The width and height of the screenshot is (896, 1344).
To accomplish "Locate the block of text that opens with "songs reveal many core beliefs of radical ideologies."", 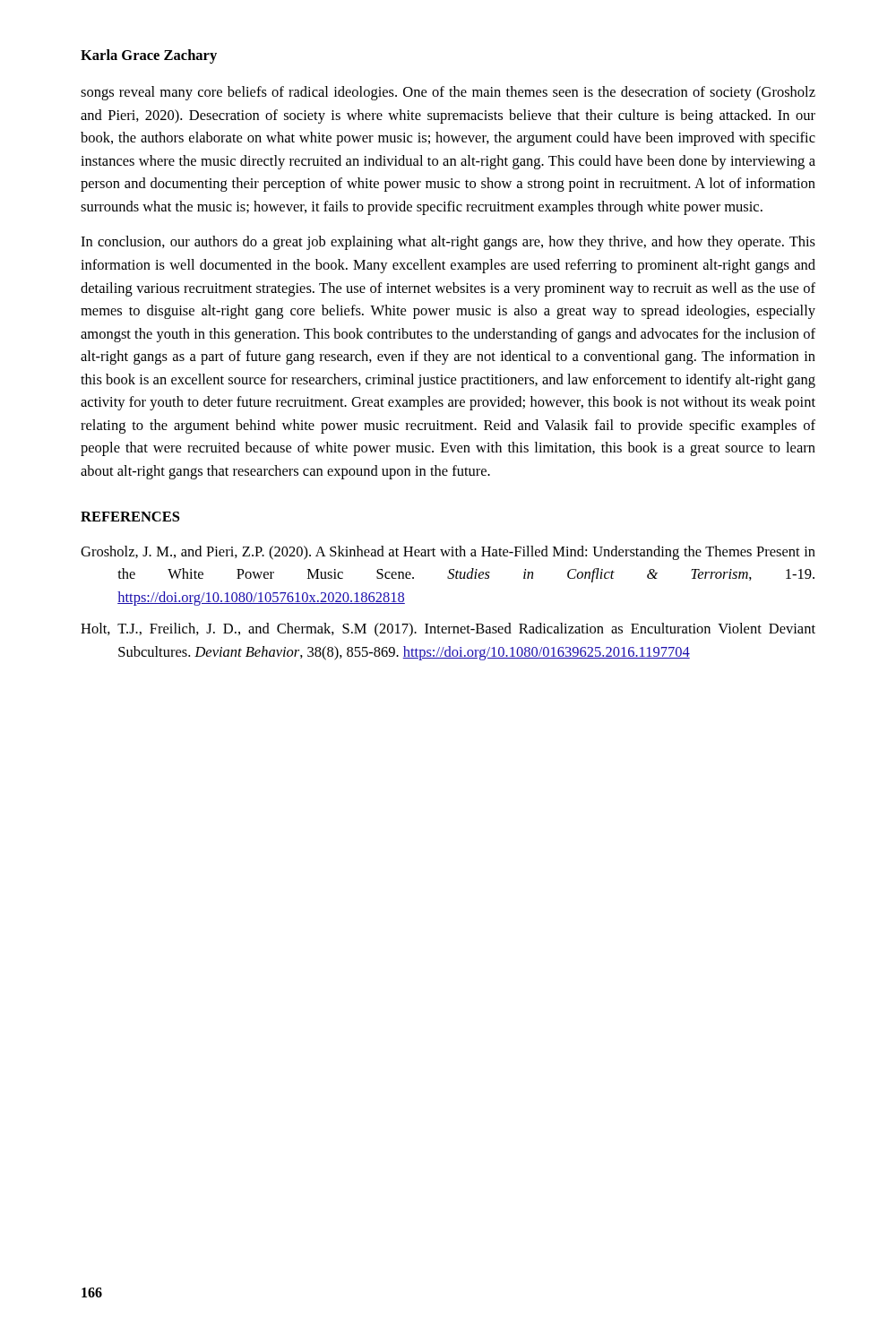I will coord(448,149).
